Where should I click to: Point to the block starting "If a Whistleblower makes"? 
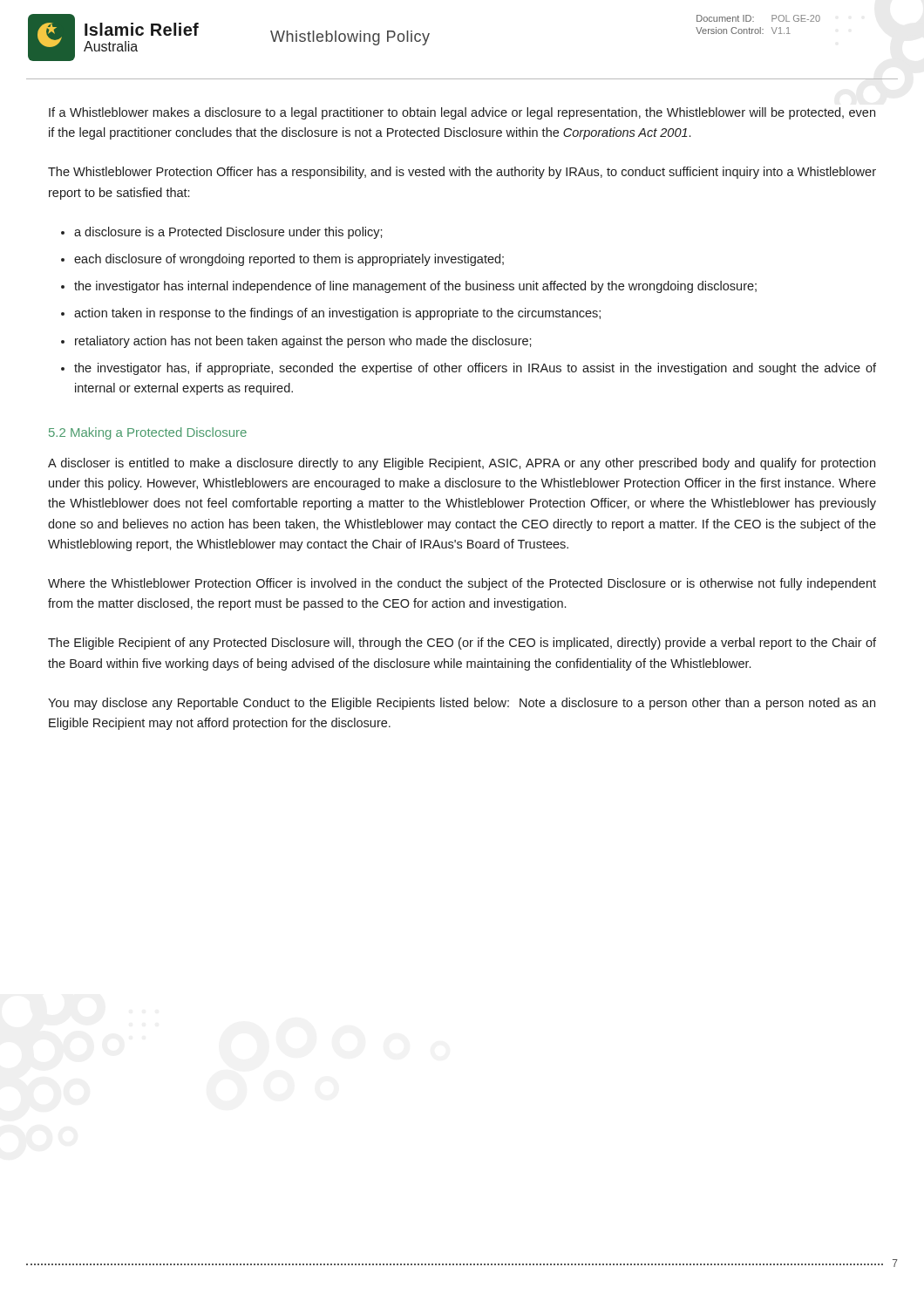pyautogui.click(x=462, y=123)
